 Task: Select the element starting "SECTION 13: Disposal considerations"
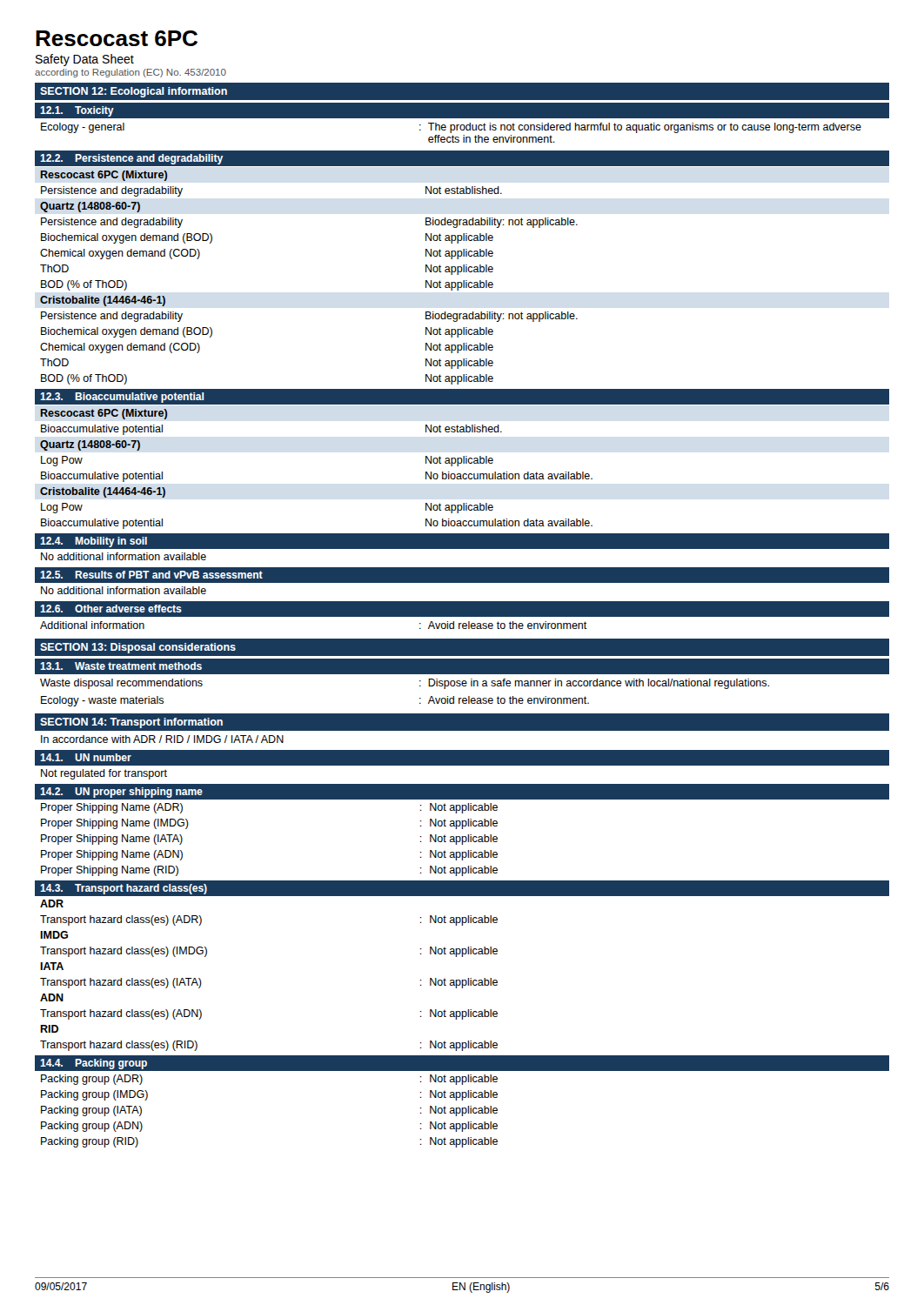click(138, 647)
